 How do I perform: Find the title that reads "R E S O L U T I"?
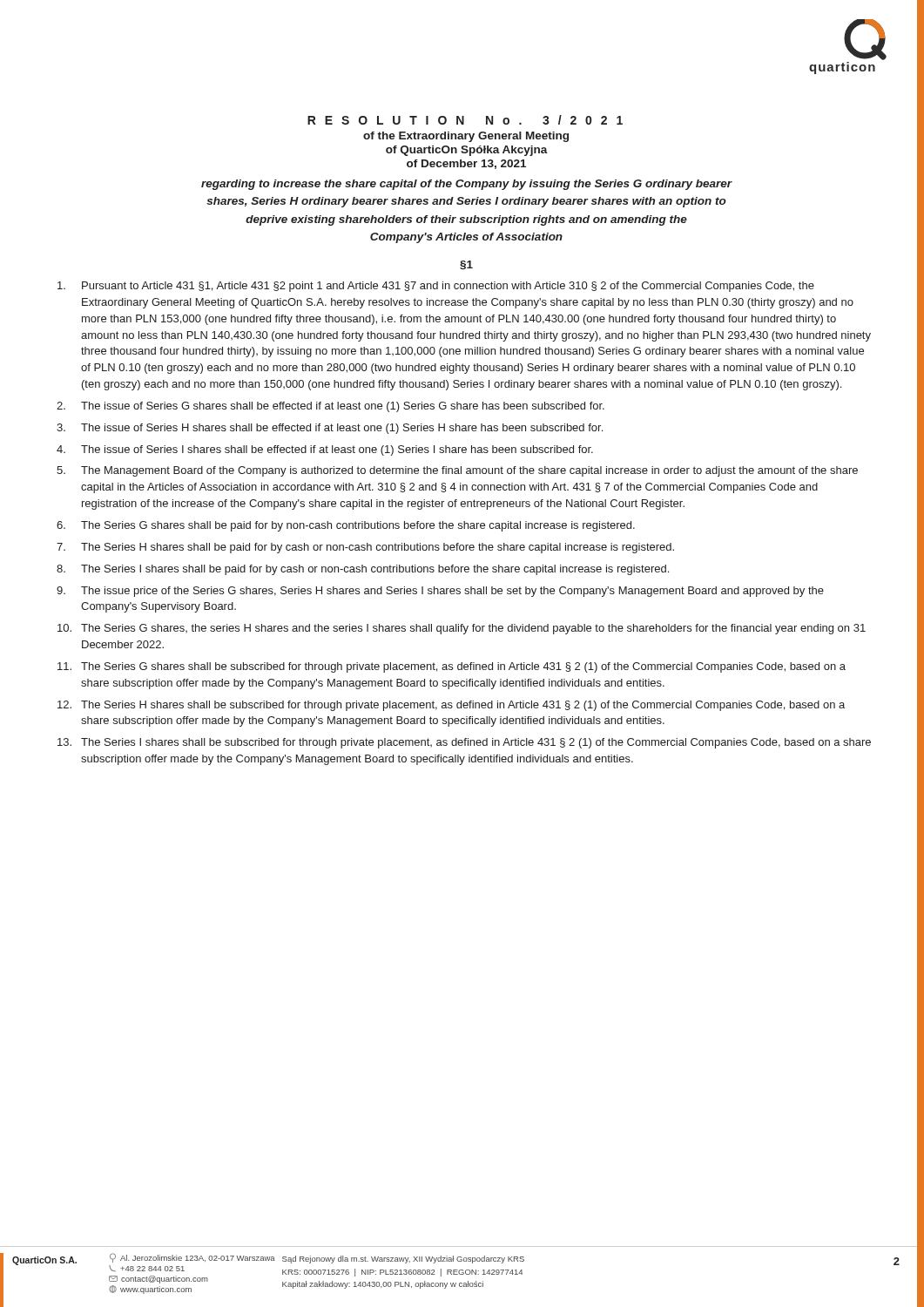click(466, 142)
